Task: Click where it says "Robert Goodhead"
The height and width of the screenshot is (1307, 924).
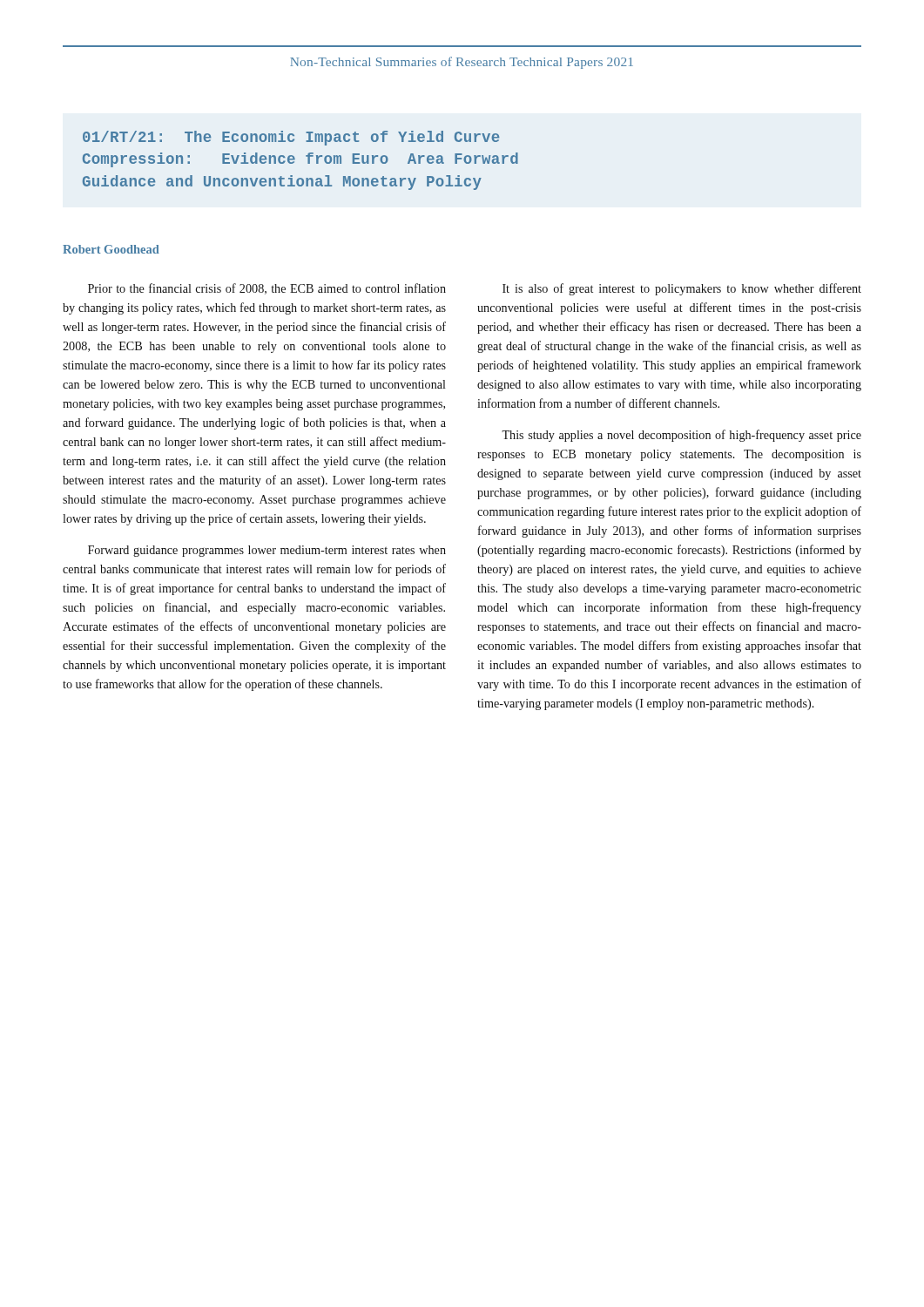Action: (111, 249)
